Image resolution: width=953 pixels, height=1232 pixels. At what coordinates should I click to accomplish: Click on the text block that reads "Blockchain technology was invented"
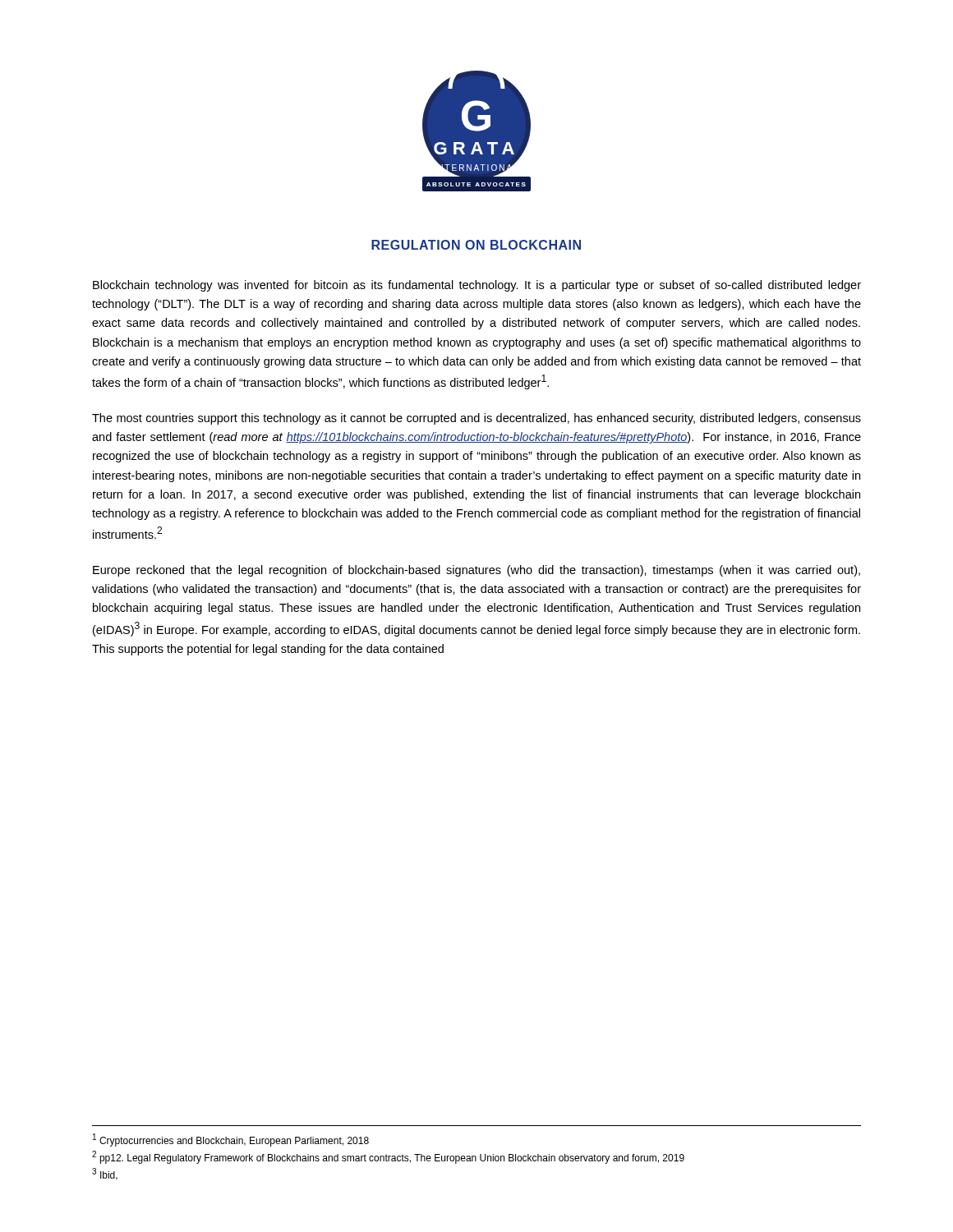pos(476,334)
